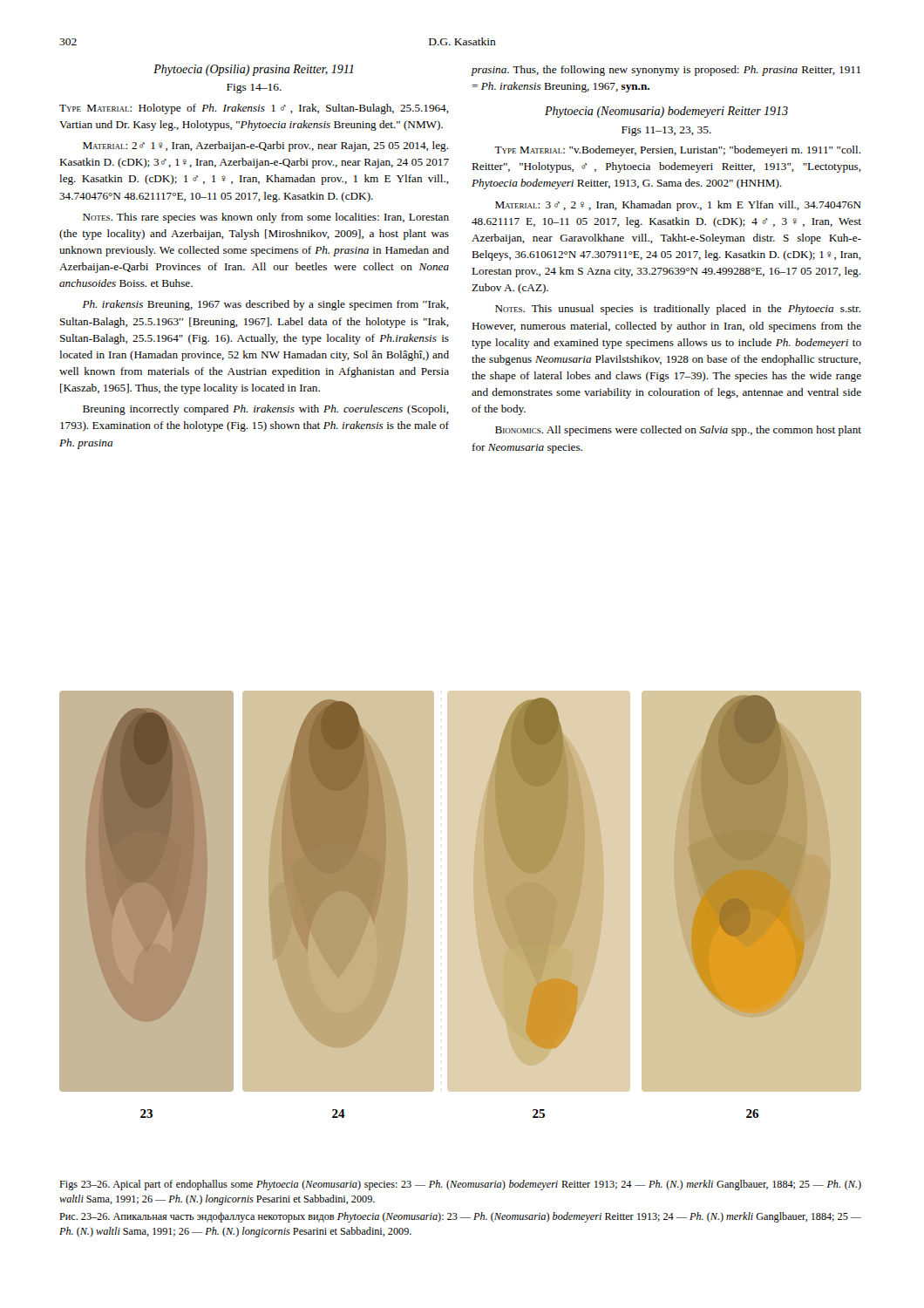Locate the element starting "Breuning incorrectly compared Ph. irakensis with Ph. coerulescens"
Viewport: 924px width, 1308px height.
254,425
